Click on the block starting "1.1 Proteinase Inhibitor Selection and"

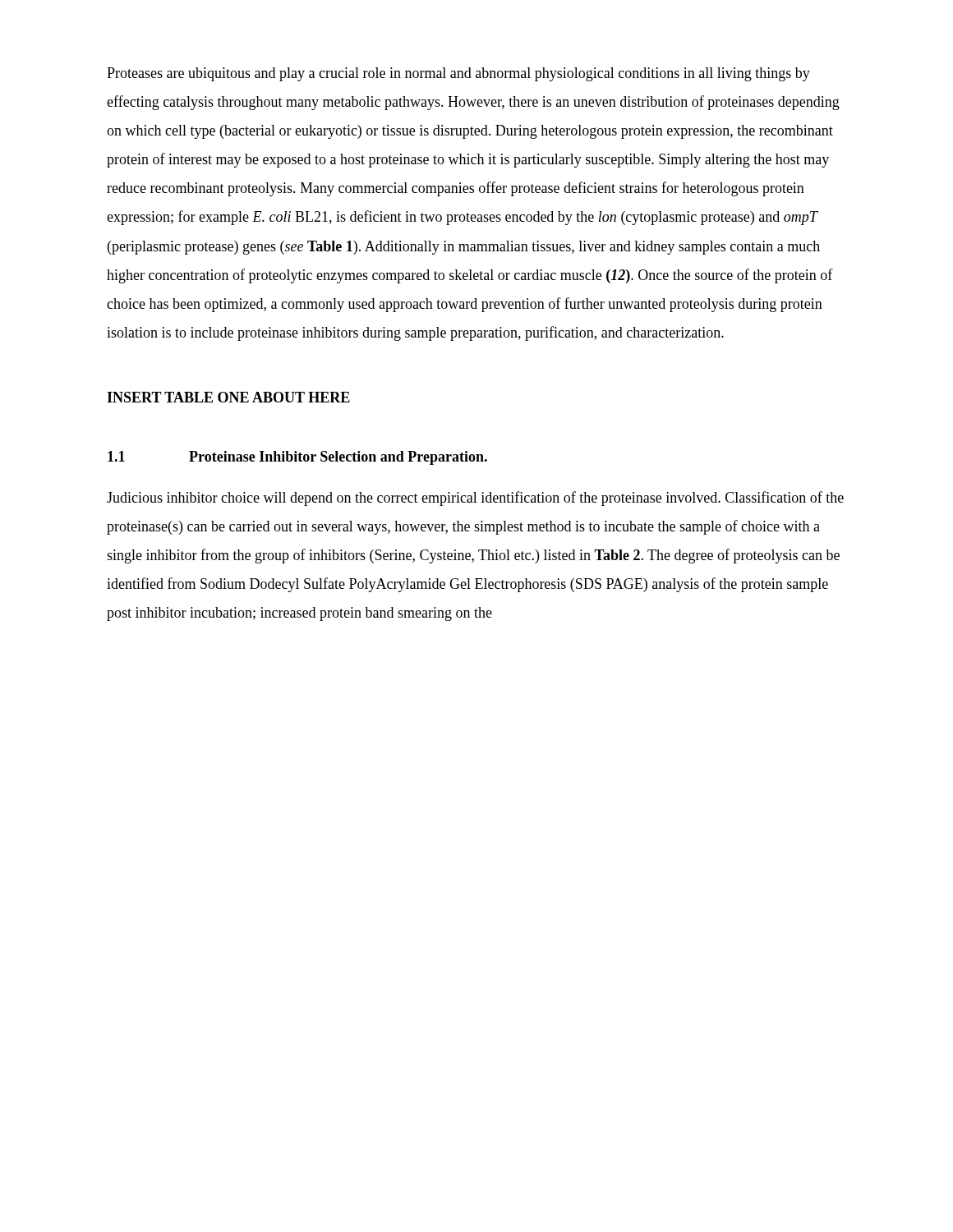coord(297,457)
